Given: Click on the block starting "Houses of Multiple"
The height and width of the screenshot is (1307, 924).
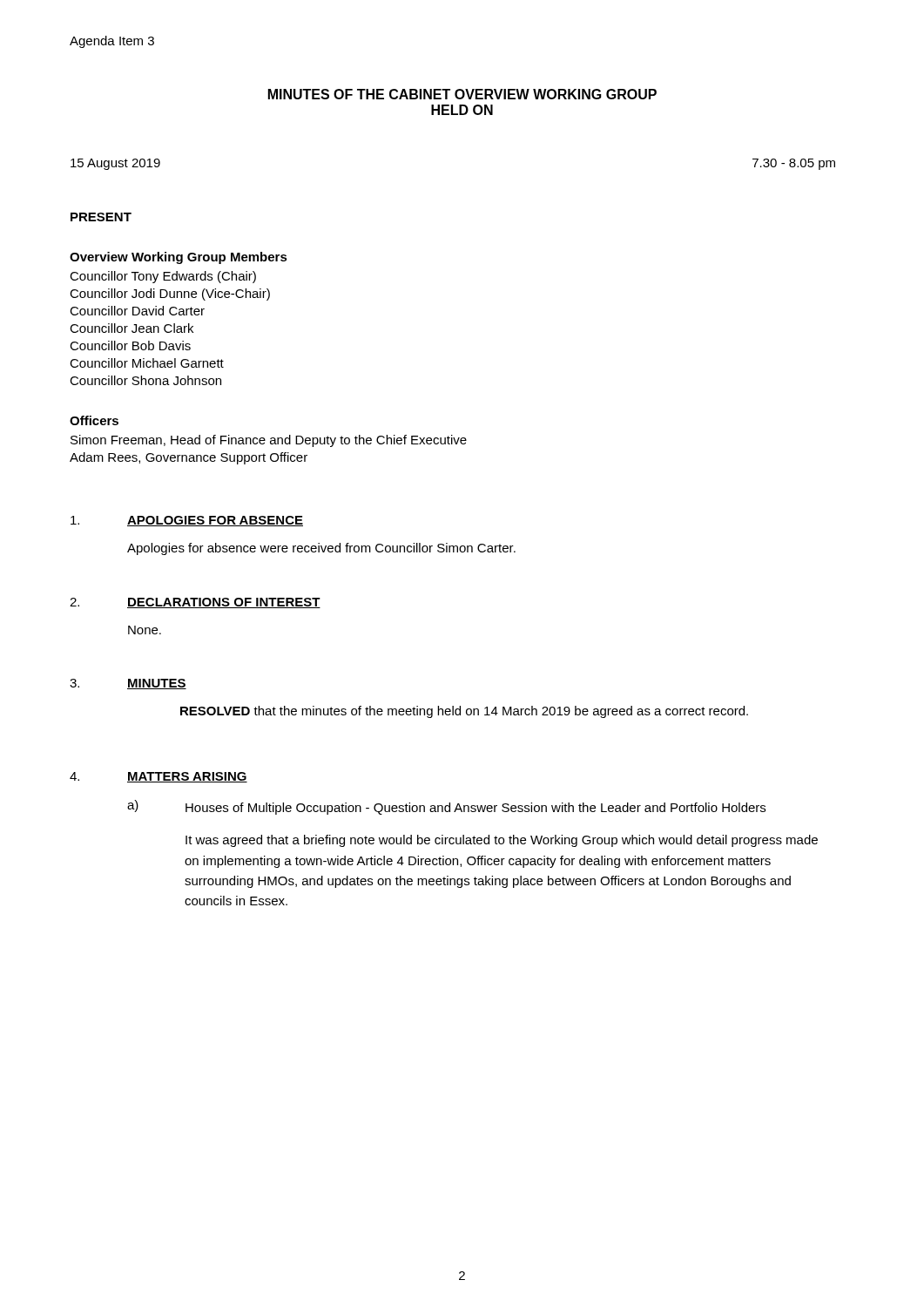Looking at the screenshot, I should (x=475, y=807).
